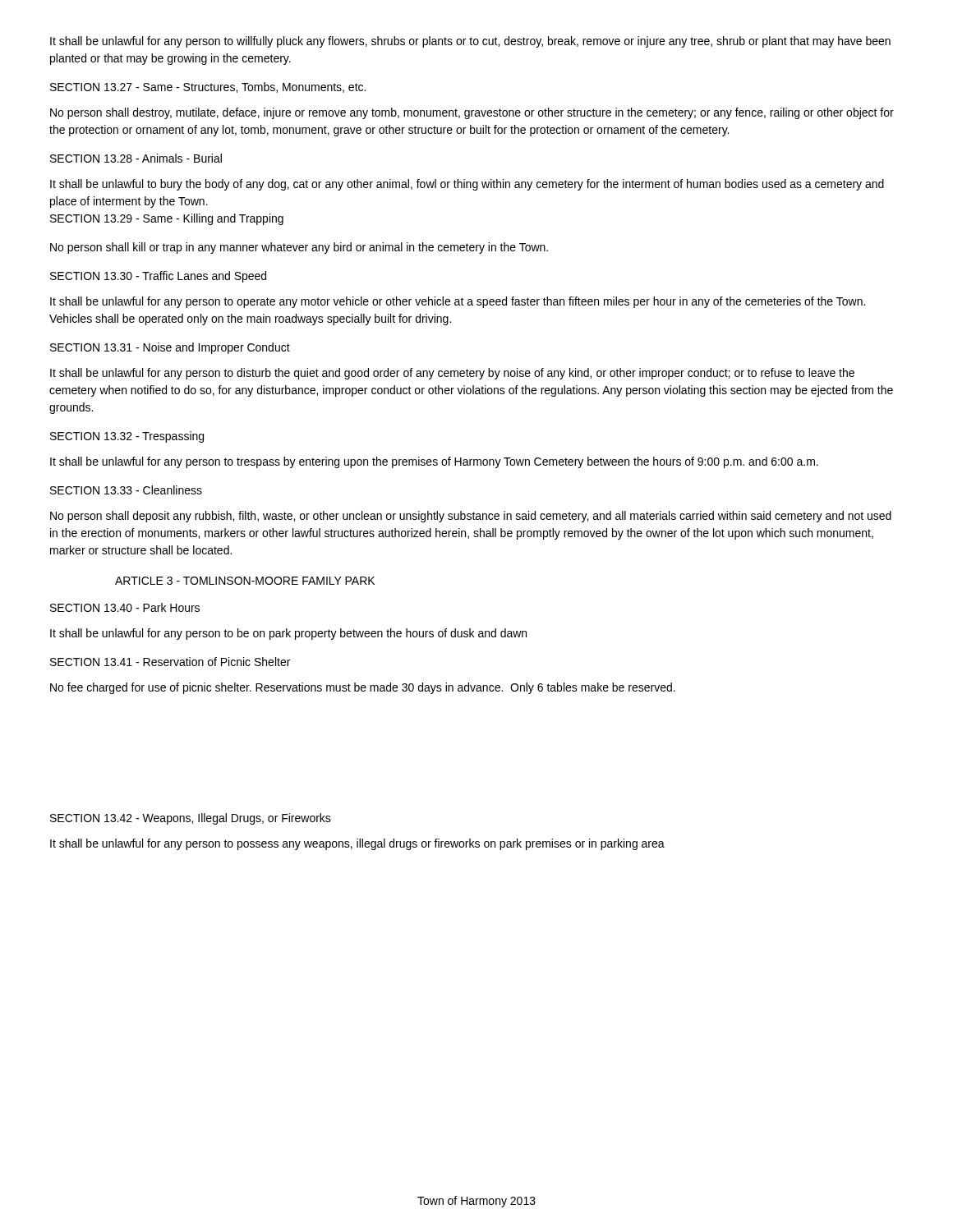Screen dimensions: 1232x953
Task: Point to the region starting "No person shall deposit"
Action: (470, 533)
